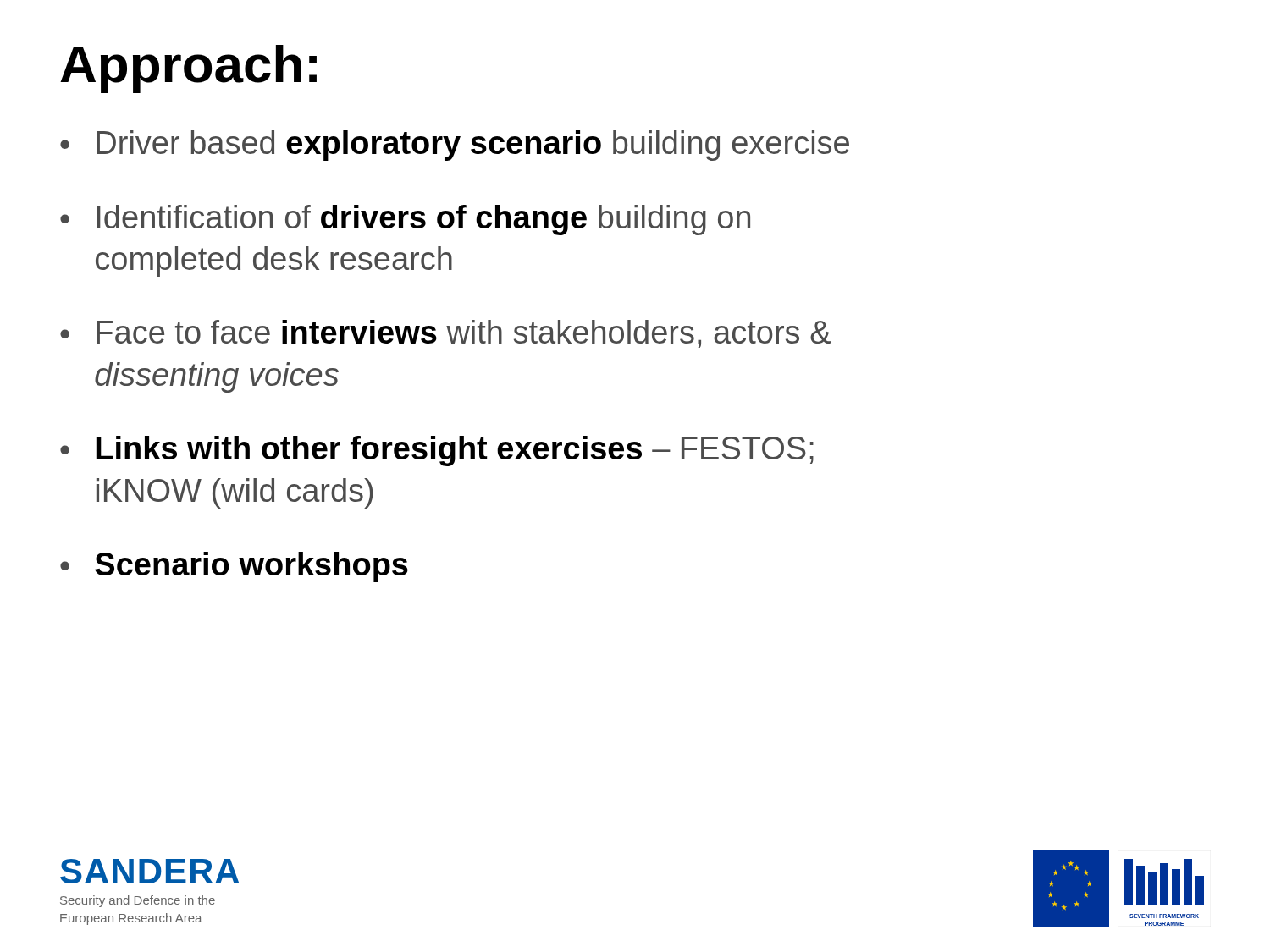Find the list item that reads "• Links with other foresight exercises –"
1270x952 pixels.
(438, 470)
